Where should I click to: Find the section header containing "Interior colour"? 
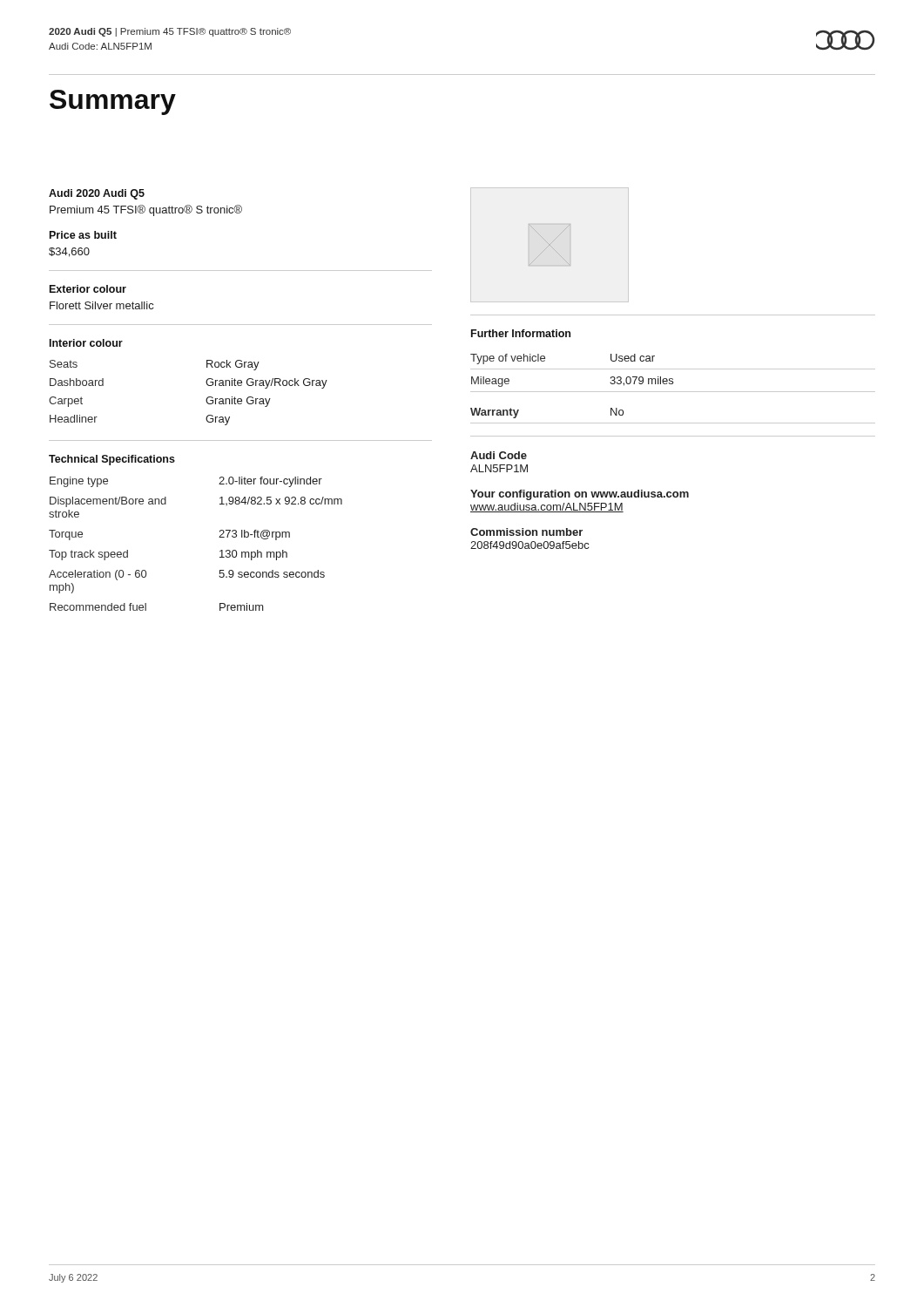point(86,343)
